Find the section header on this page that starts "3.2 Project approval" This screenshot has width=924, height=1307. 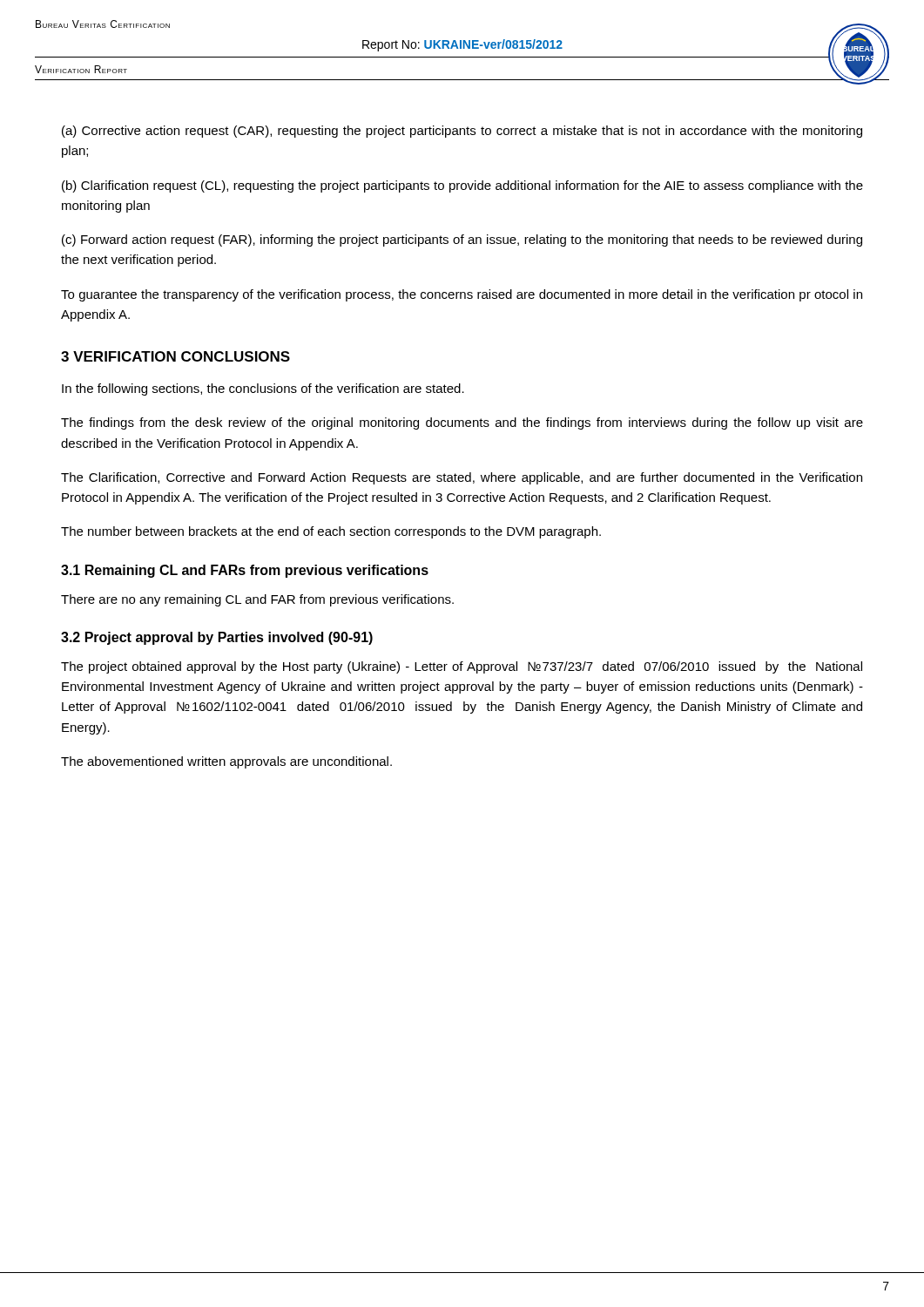click(217, 637)
